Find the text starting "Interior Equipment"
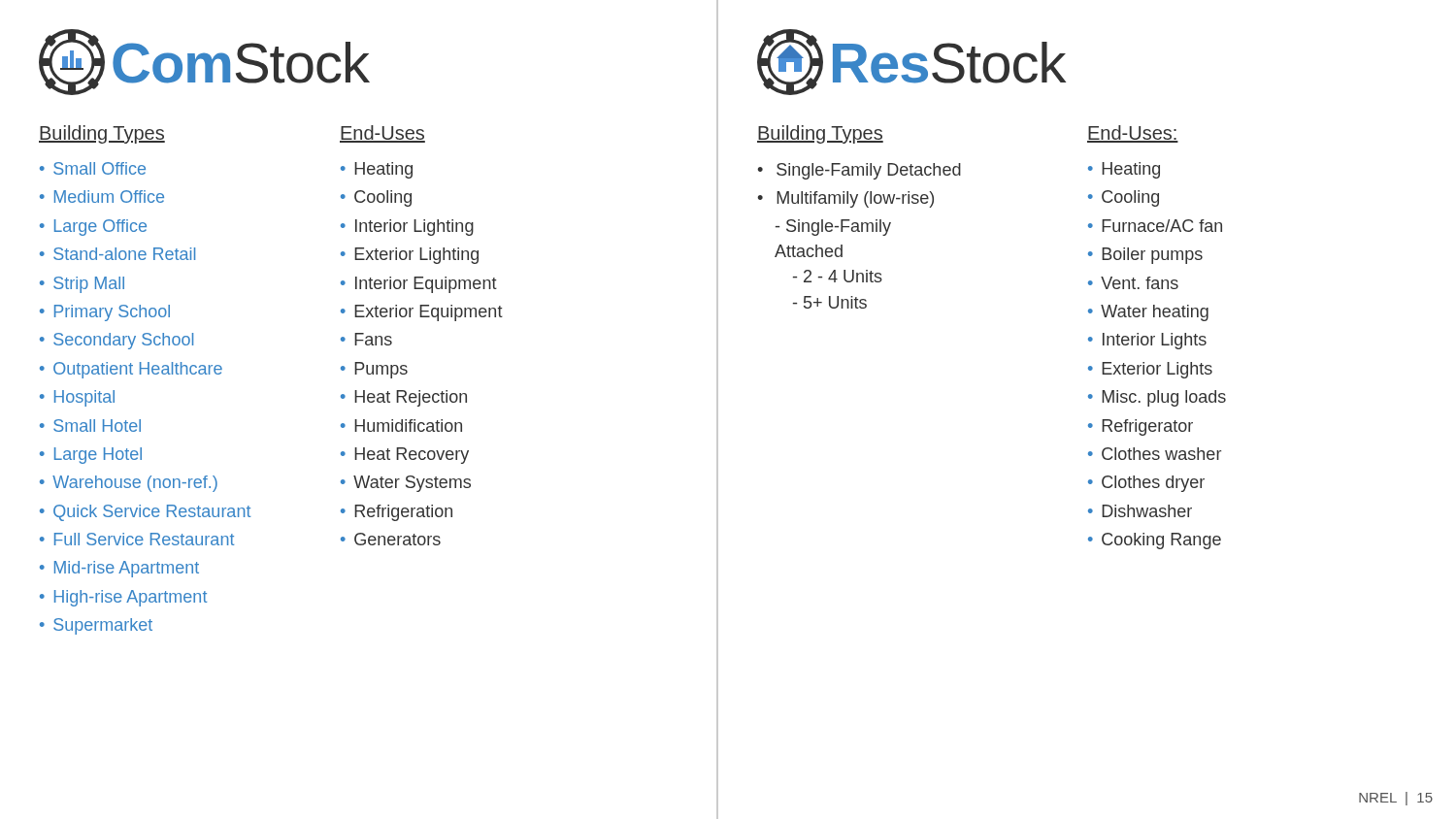The image size is (1456, 819). coord(476,284)
